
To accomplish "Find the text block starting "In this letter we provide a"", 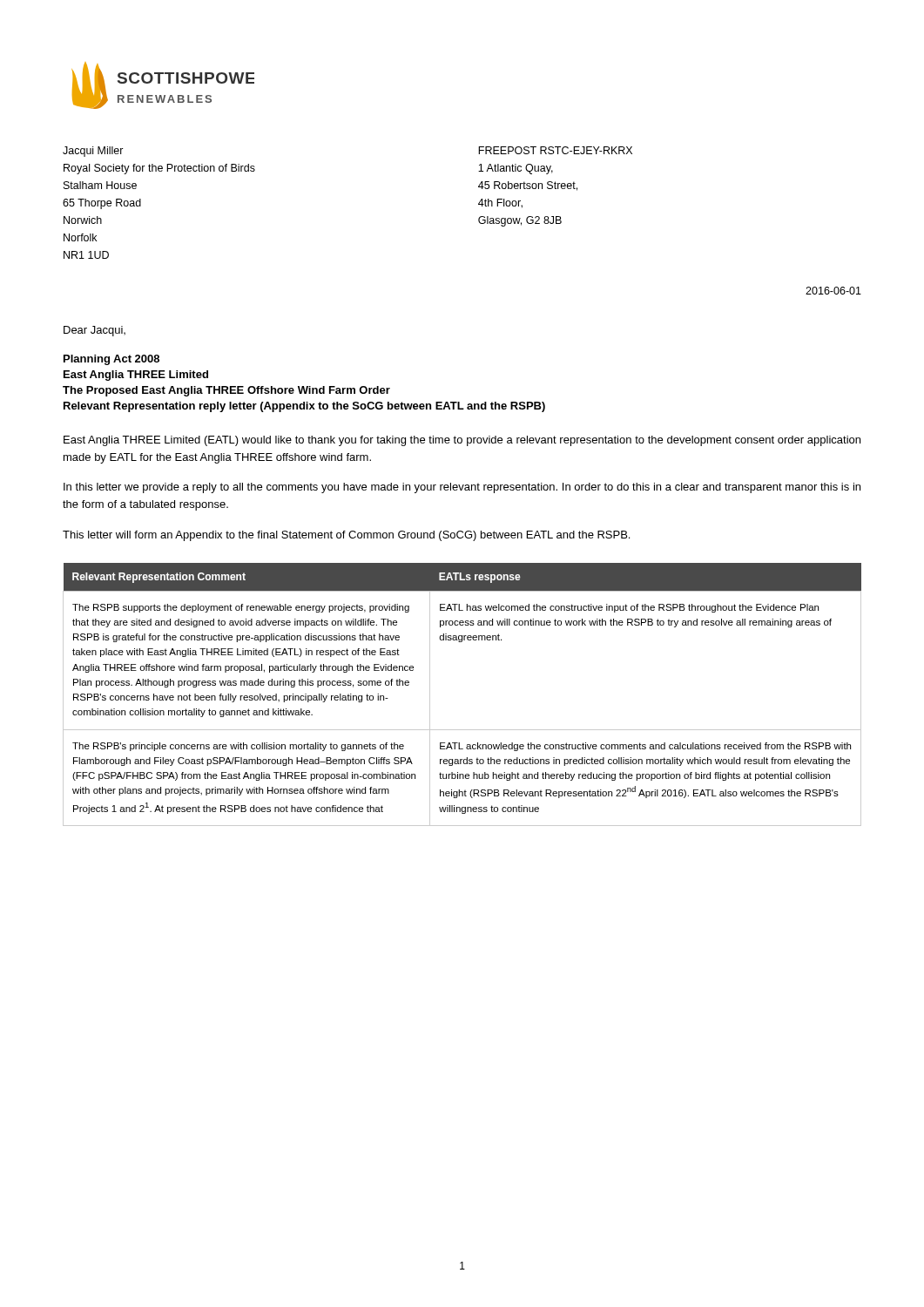I will coord(462,496).
